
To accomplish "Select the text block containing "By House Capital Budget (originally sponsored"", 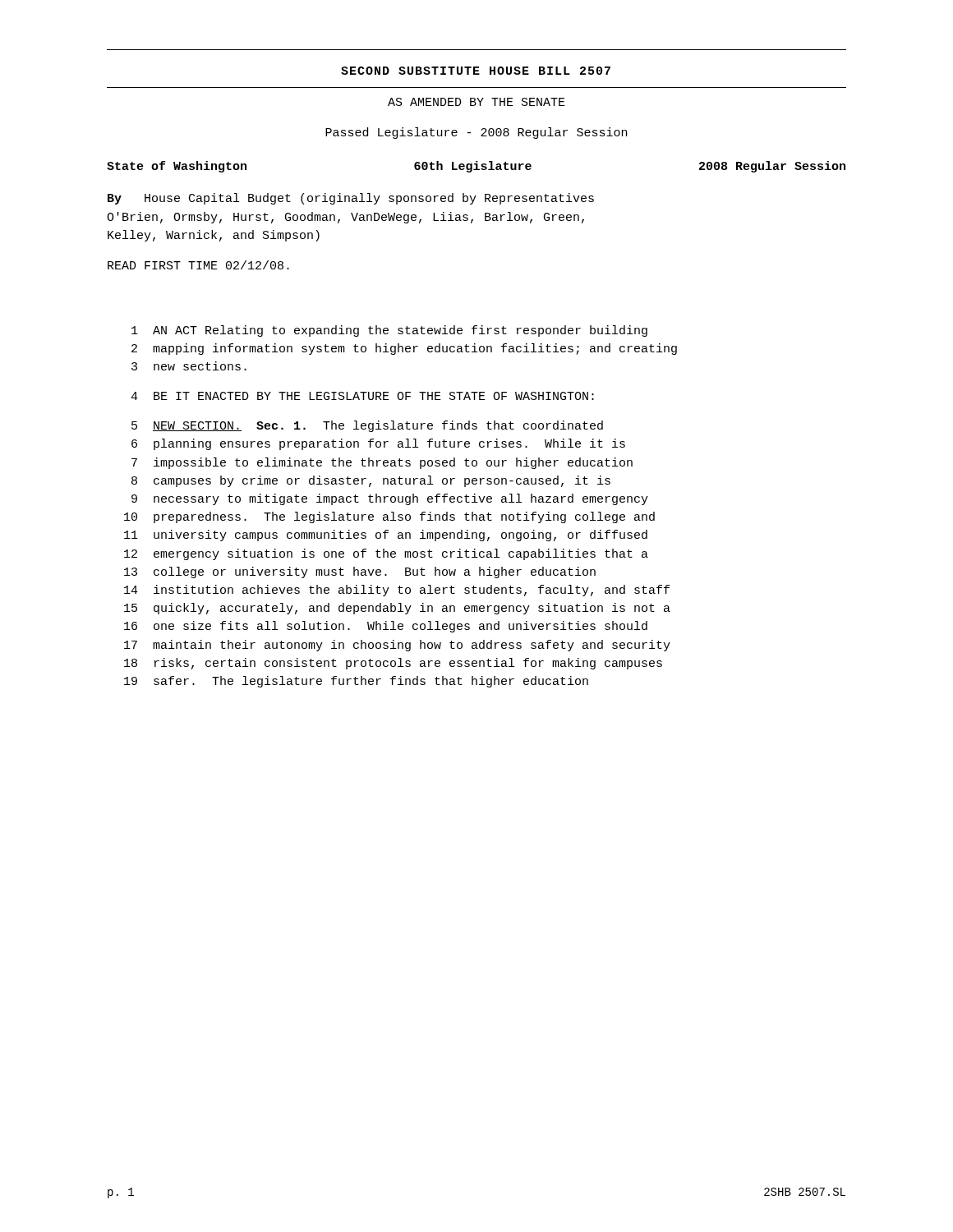I will [351, 218].
